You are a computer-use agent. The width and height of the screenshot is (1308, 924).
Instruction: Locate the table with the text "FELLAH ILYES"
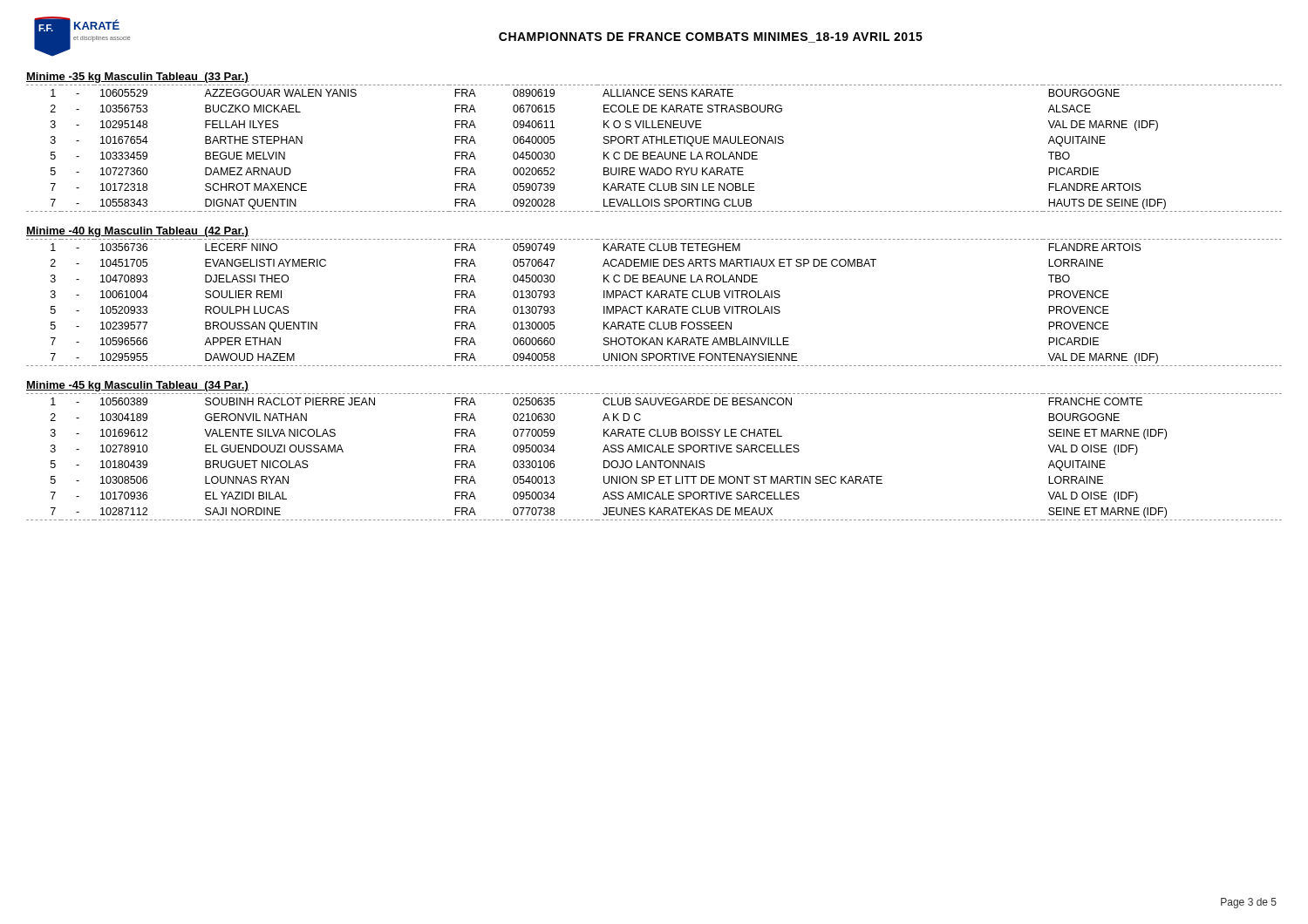654,148
